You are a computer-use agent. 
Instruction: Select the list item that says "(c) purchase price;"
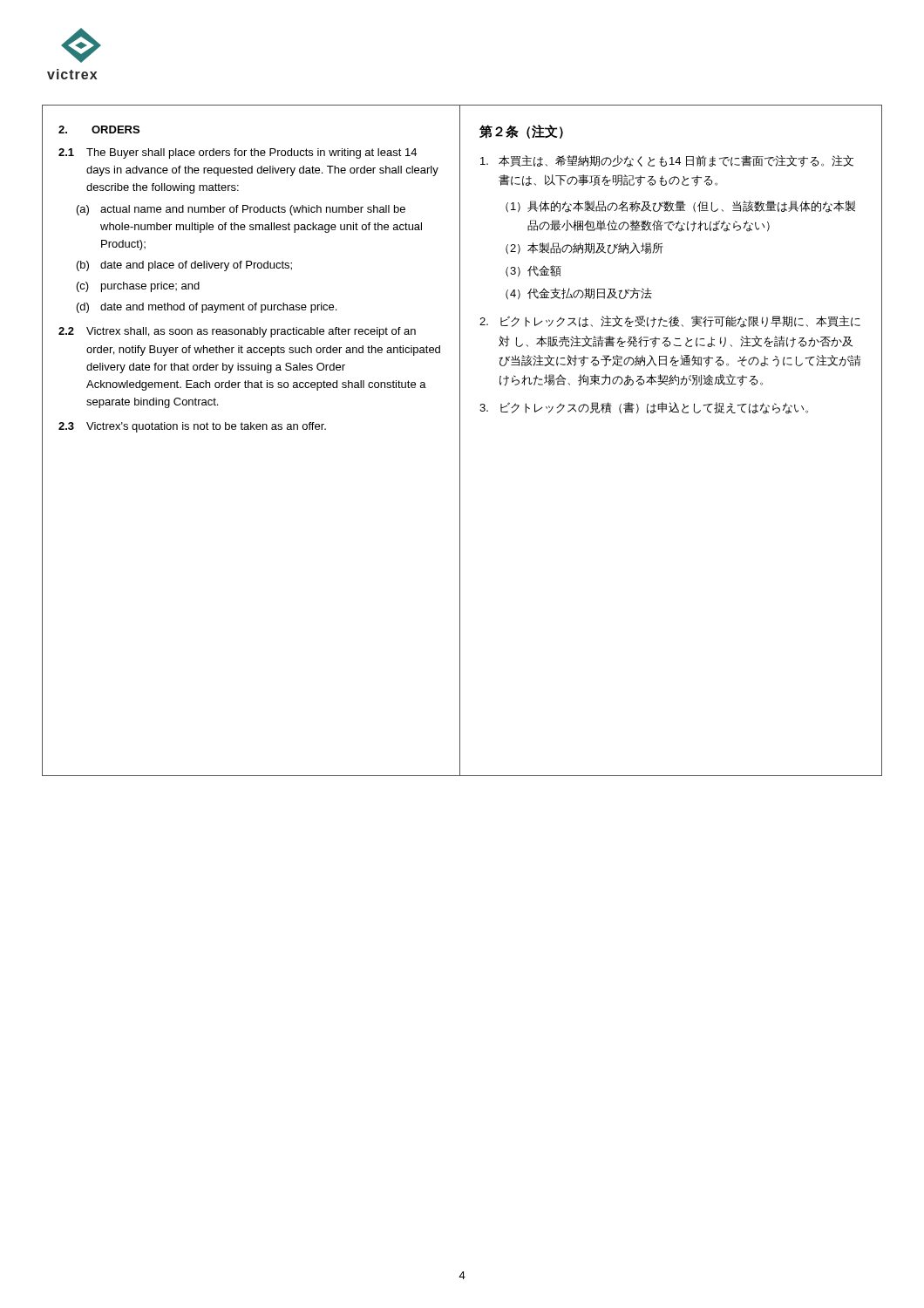point(138,287)
